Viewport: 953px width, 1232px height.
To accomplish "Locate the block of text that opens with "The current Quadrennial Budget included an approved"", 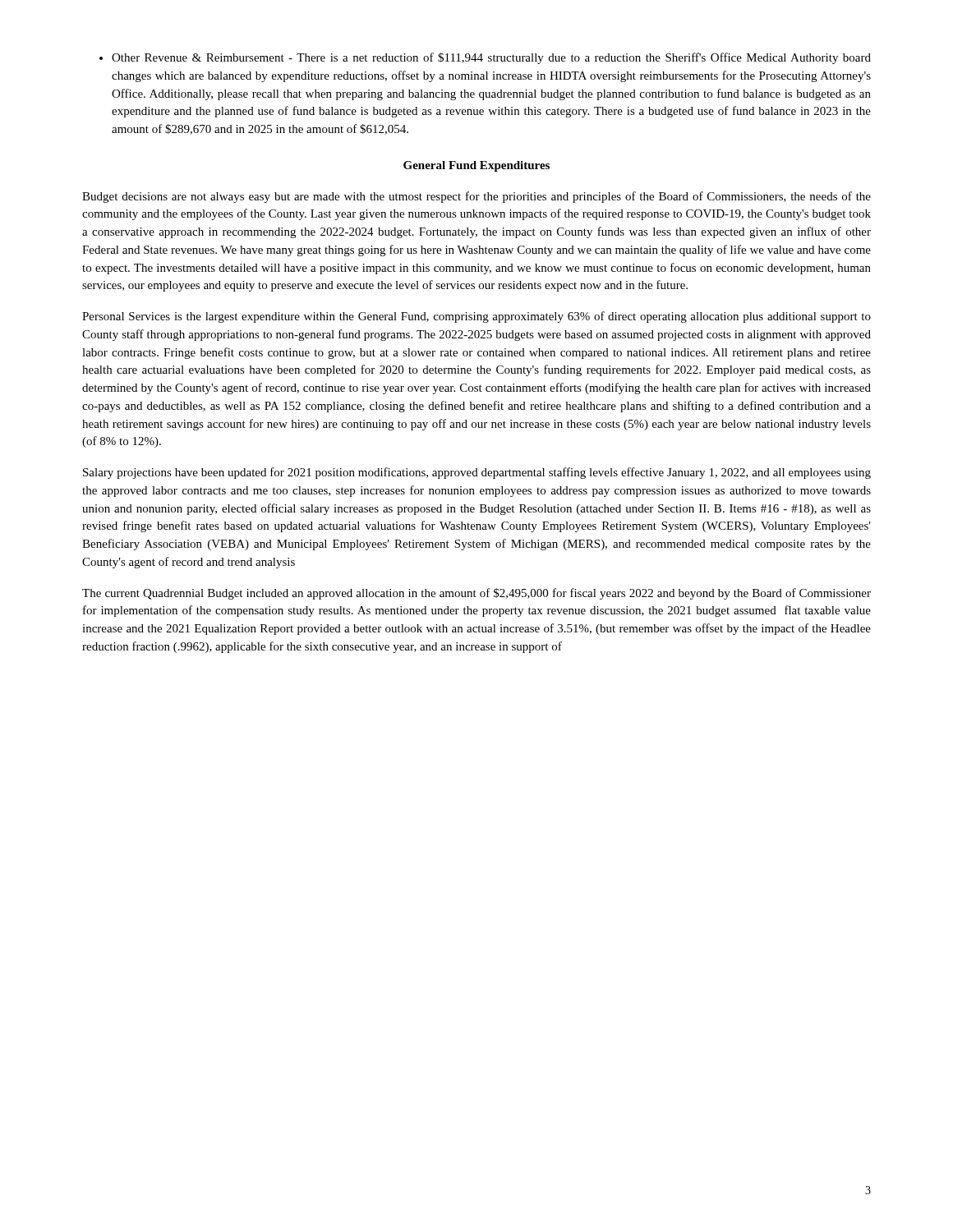I will point(476,619).
